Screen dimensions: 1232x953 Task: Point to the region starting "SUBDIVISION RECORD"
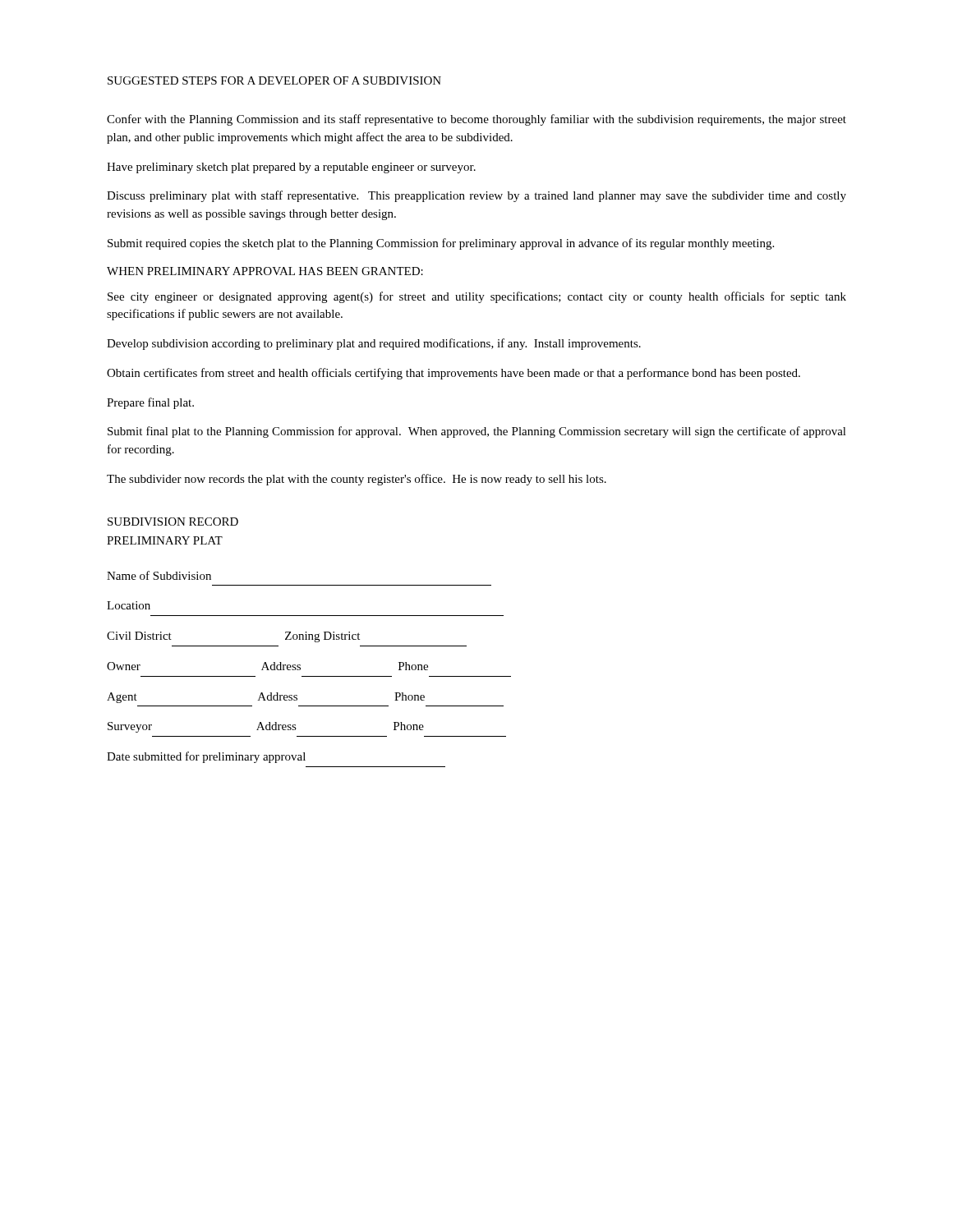pos(173,521)
